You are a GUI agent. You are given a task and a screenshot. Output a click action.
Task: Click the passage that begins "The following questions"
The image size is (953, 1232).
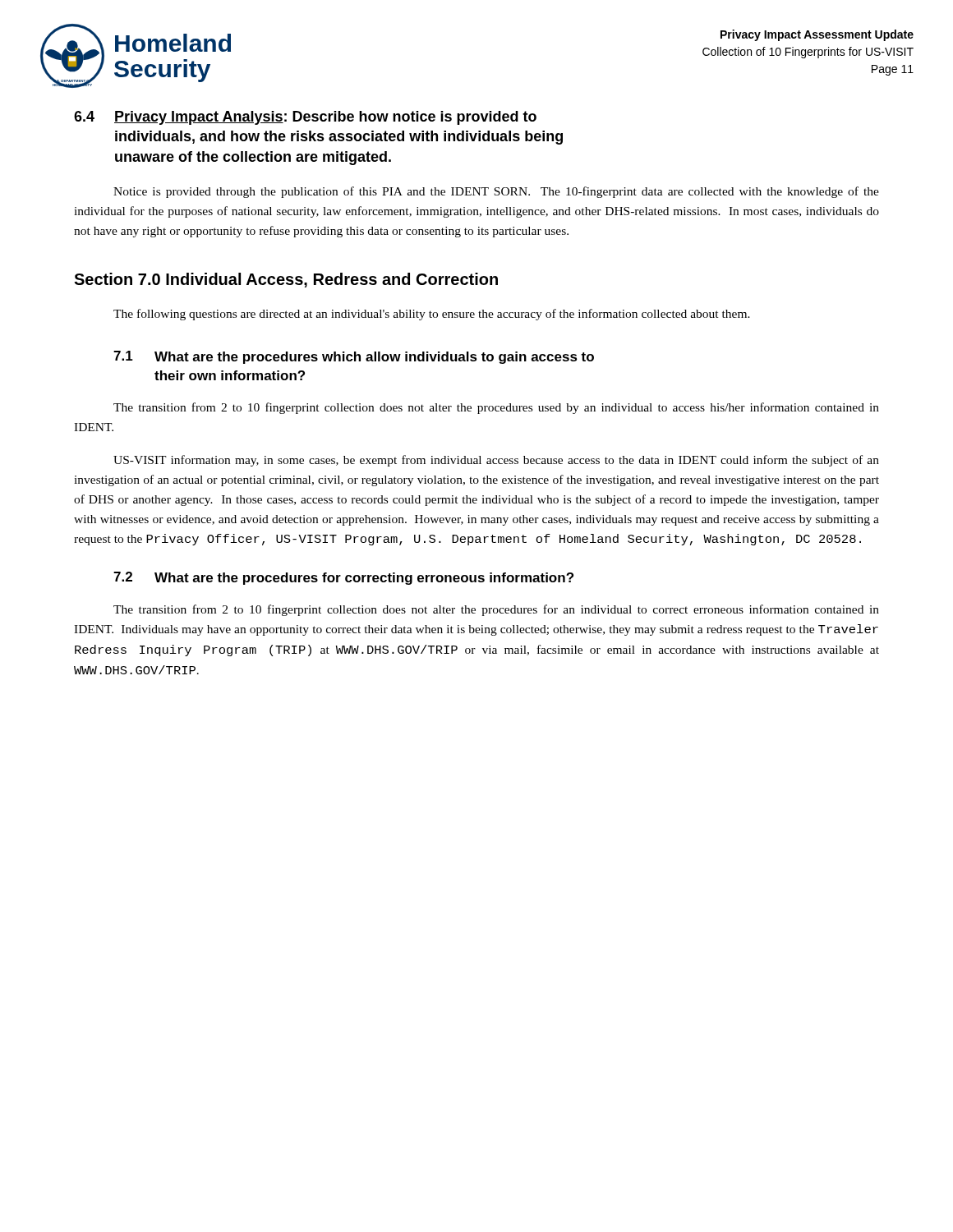click(432, 313)
